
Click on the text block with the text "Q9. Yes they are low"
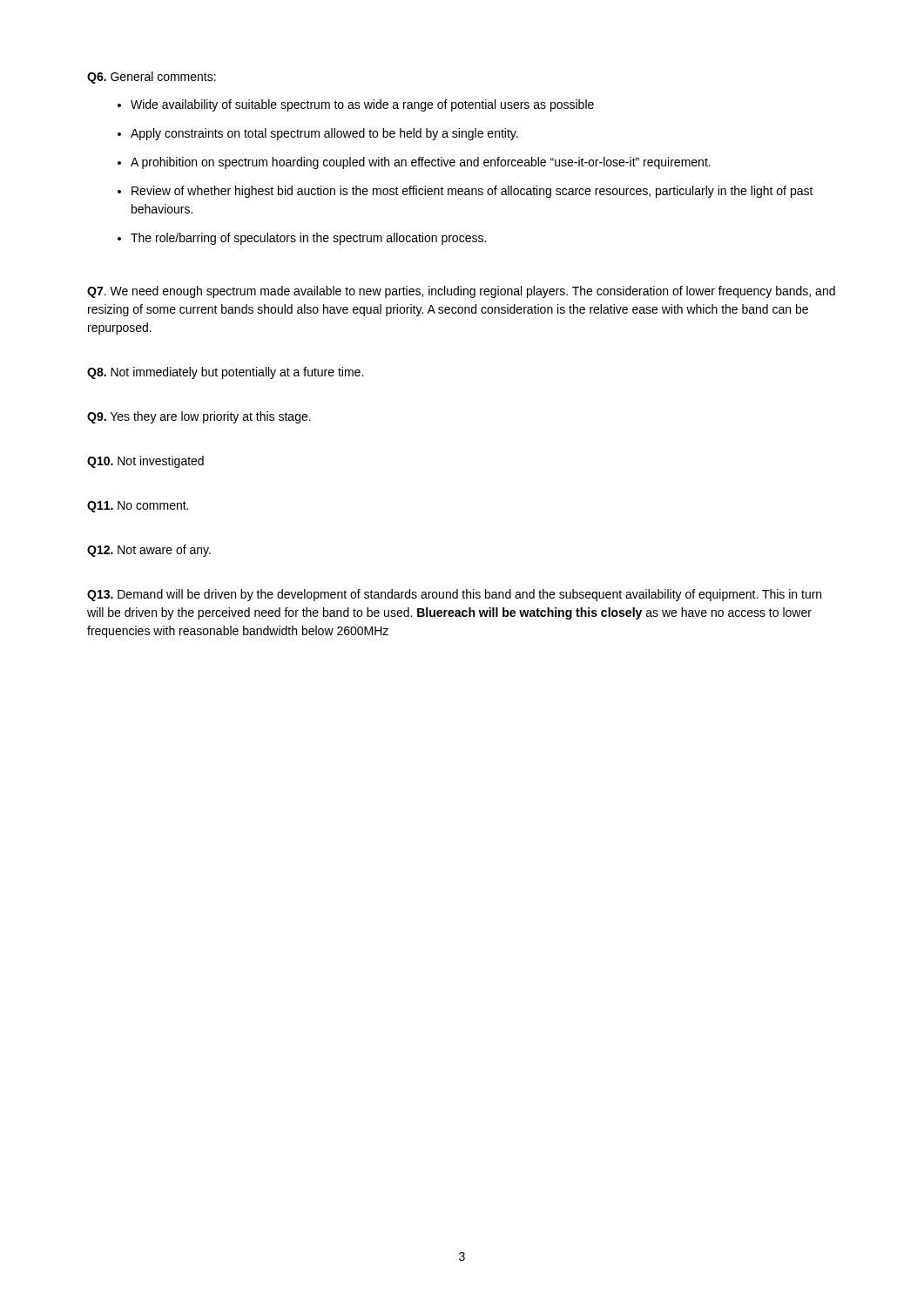click(199, 416)
